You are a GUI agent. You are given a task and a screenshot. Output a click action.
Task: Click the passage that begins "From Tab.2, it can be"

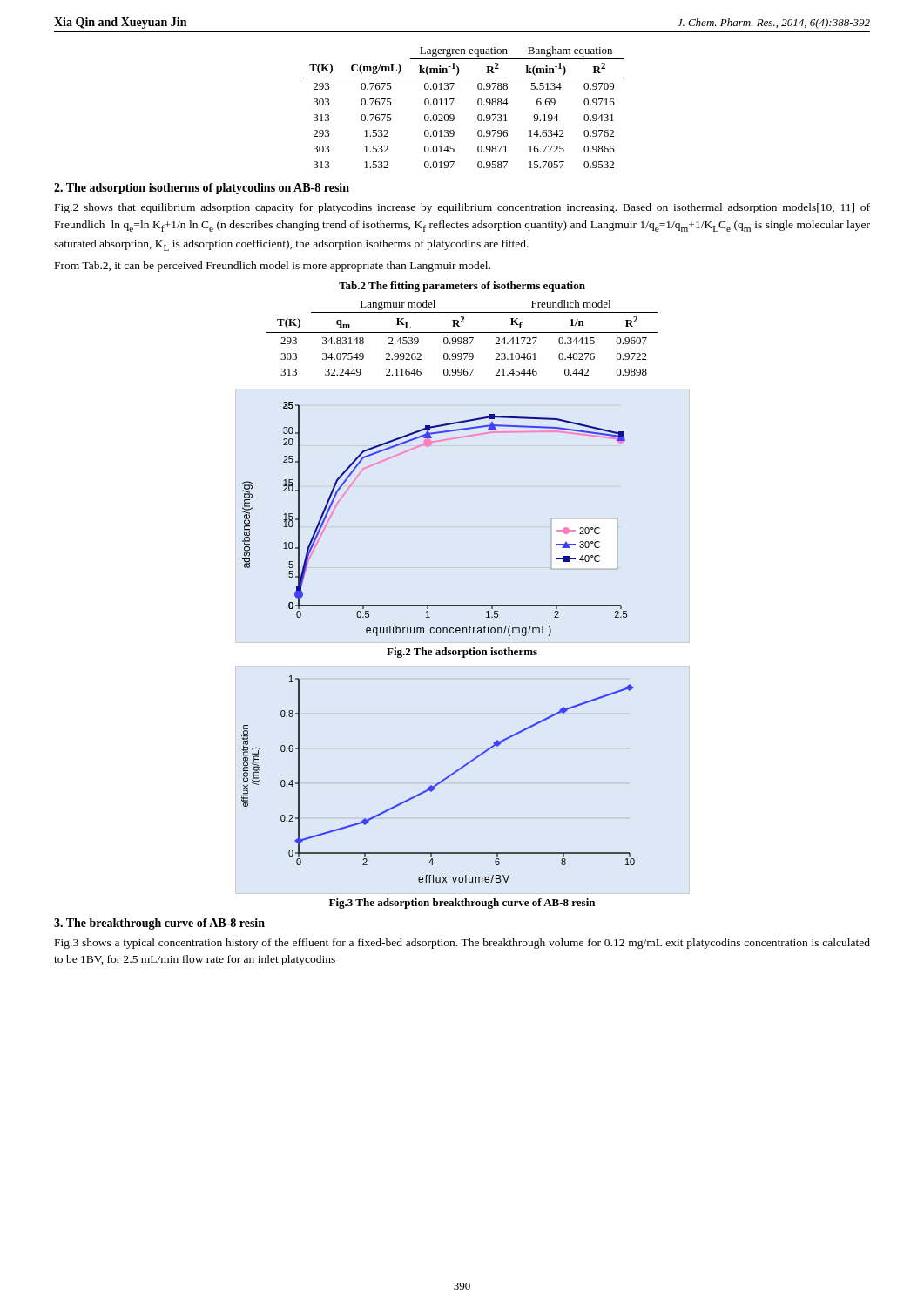coord(273,265)
